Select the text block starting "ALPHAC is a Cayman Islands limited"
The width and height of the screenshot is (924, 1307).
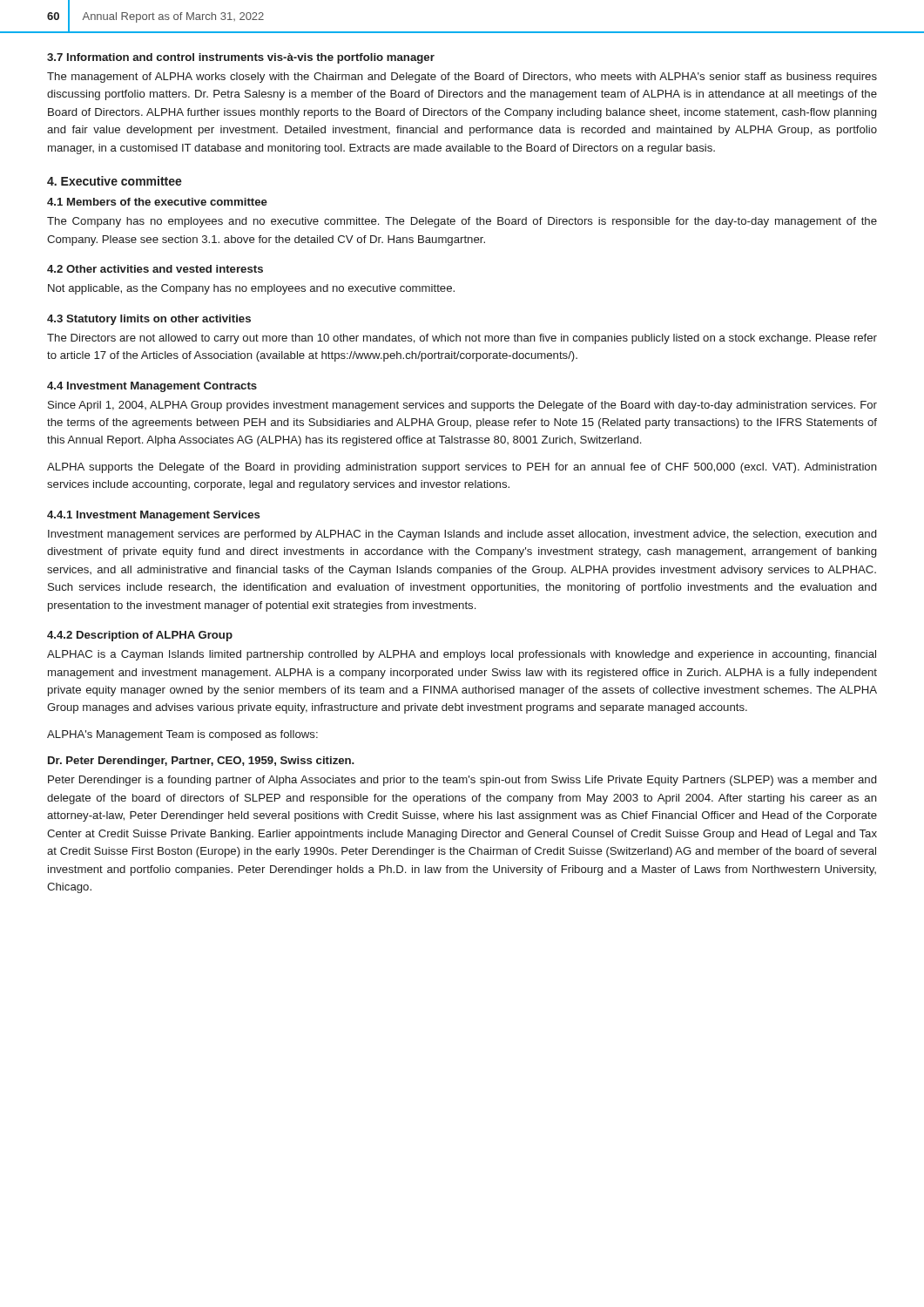462,681
